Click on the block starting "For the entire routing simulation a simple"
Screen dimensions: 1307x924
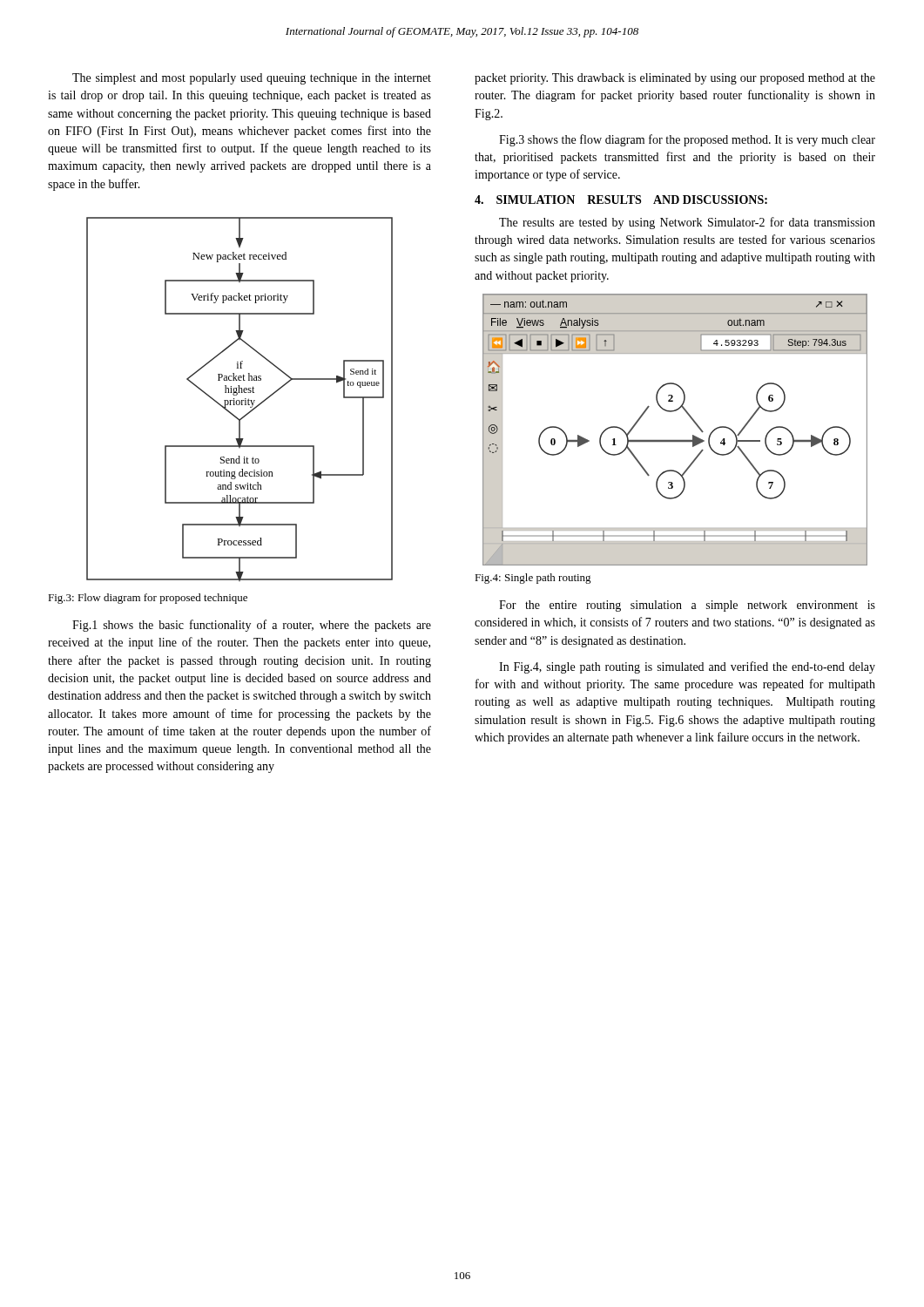(x=675, y=623)
